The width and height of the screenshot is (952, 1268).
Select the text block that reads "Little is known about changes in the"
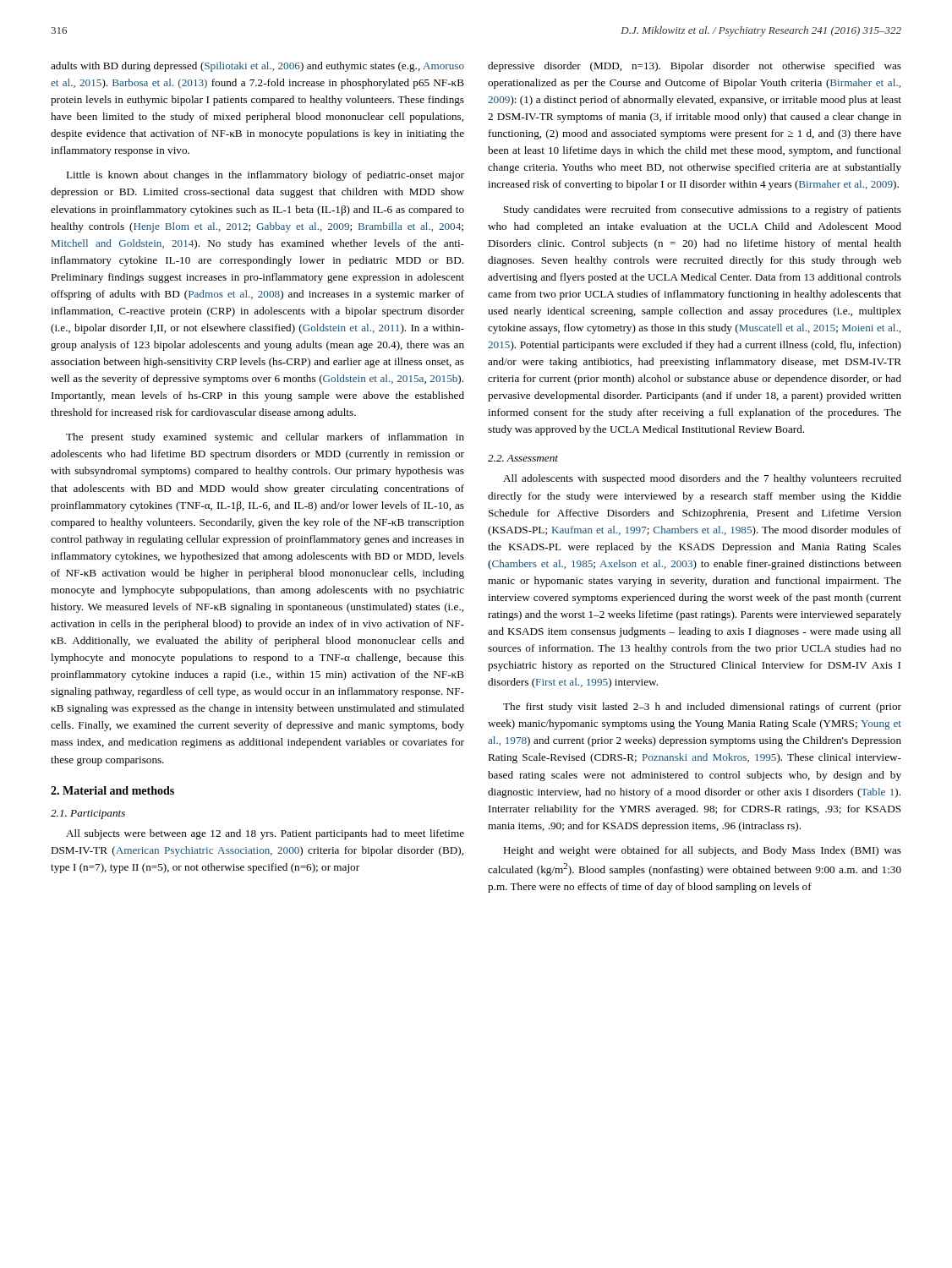(257, 294)
